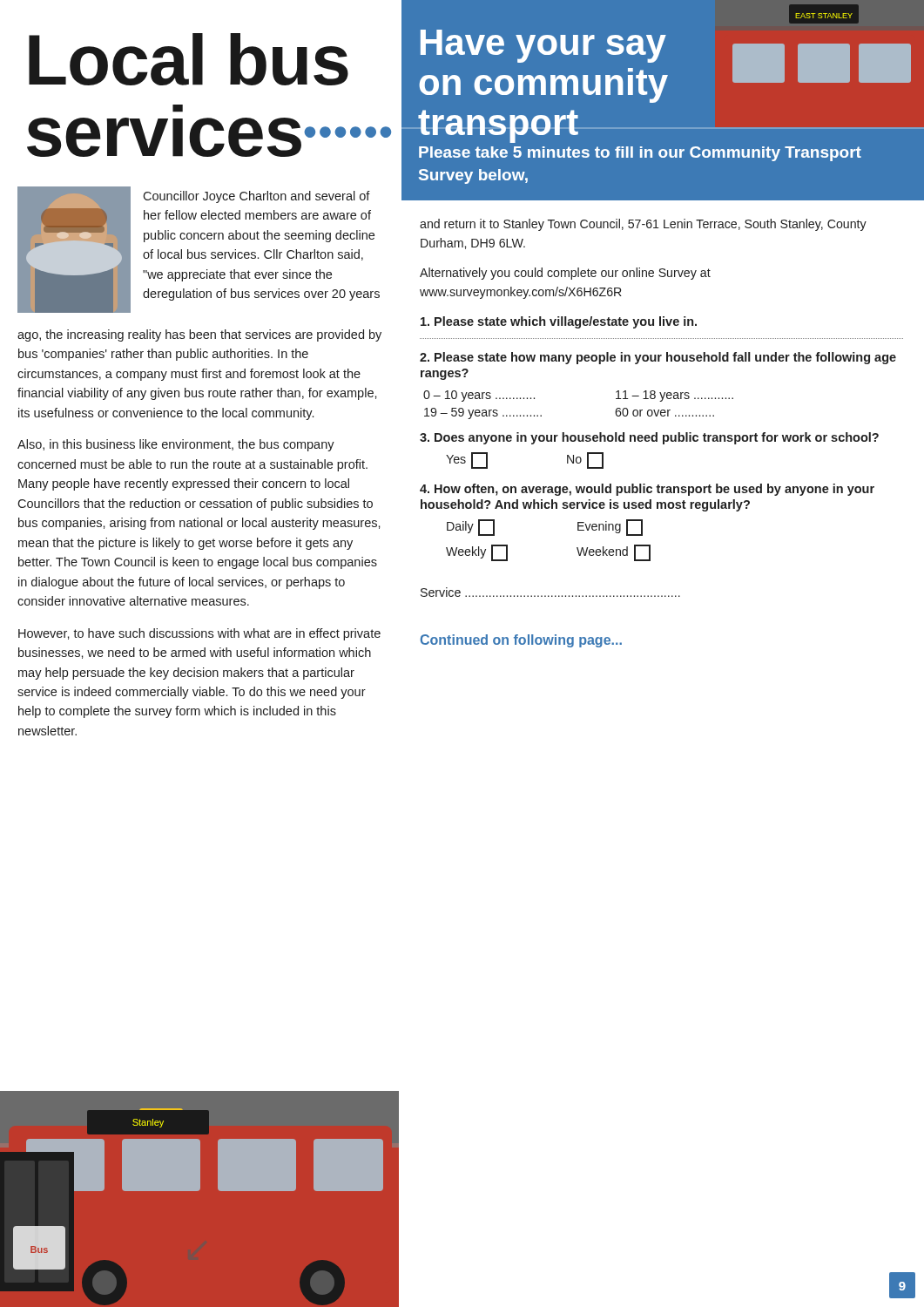The image size is (924, 1307).
Task: Select the region starting "Councillor Joyce Charlton and several"
Action: click(261, 245)
